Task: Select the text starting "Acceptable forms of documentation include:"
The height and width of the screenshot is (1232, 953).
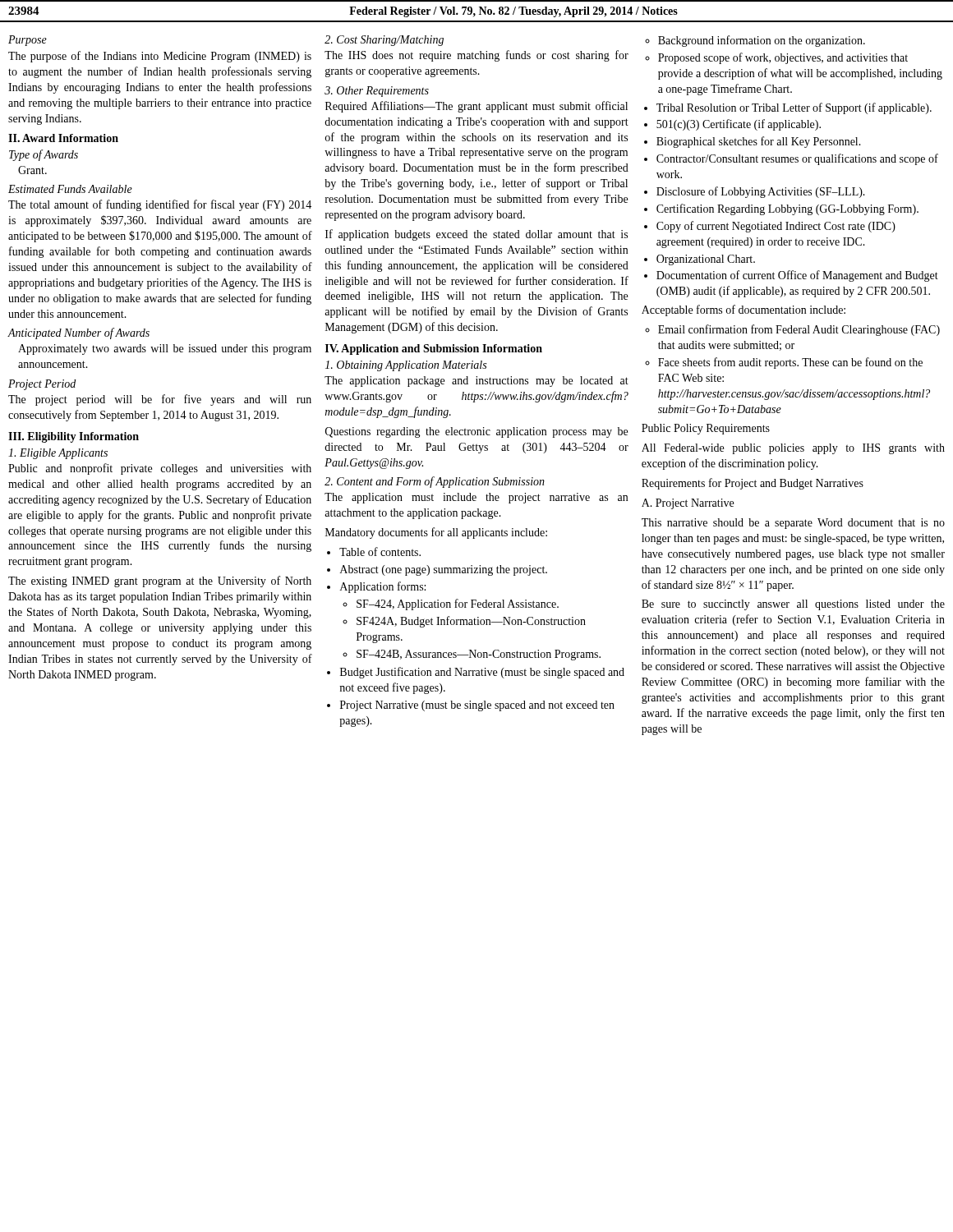Action: pos(793,311)
